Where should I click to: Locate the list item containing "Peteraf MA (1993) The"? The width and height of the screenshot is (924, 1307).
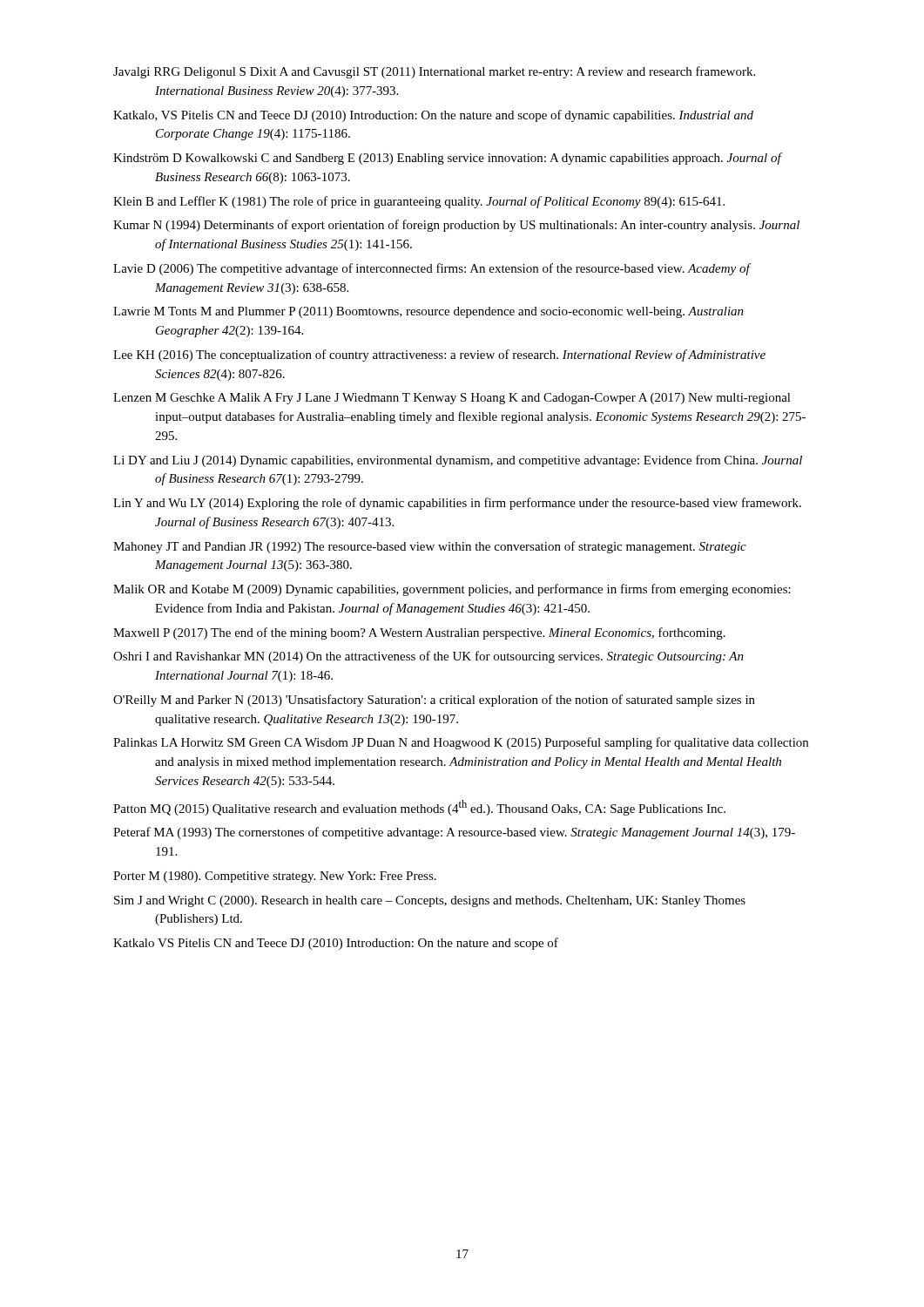coord(454,842)
